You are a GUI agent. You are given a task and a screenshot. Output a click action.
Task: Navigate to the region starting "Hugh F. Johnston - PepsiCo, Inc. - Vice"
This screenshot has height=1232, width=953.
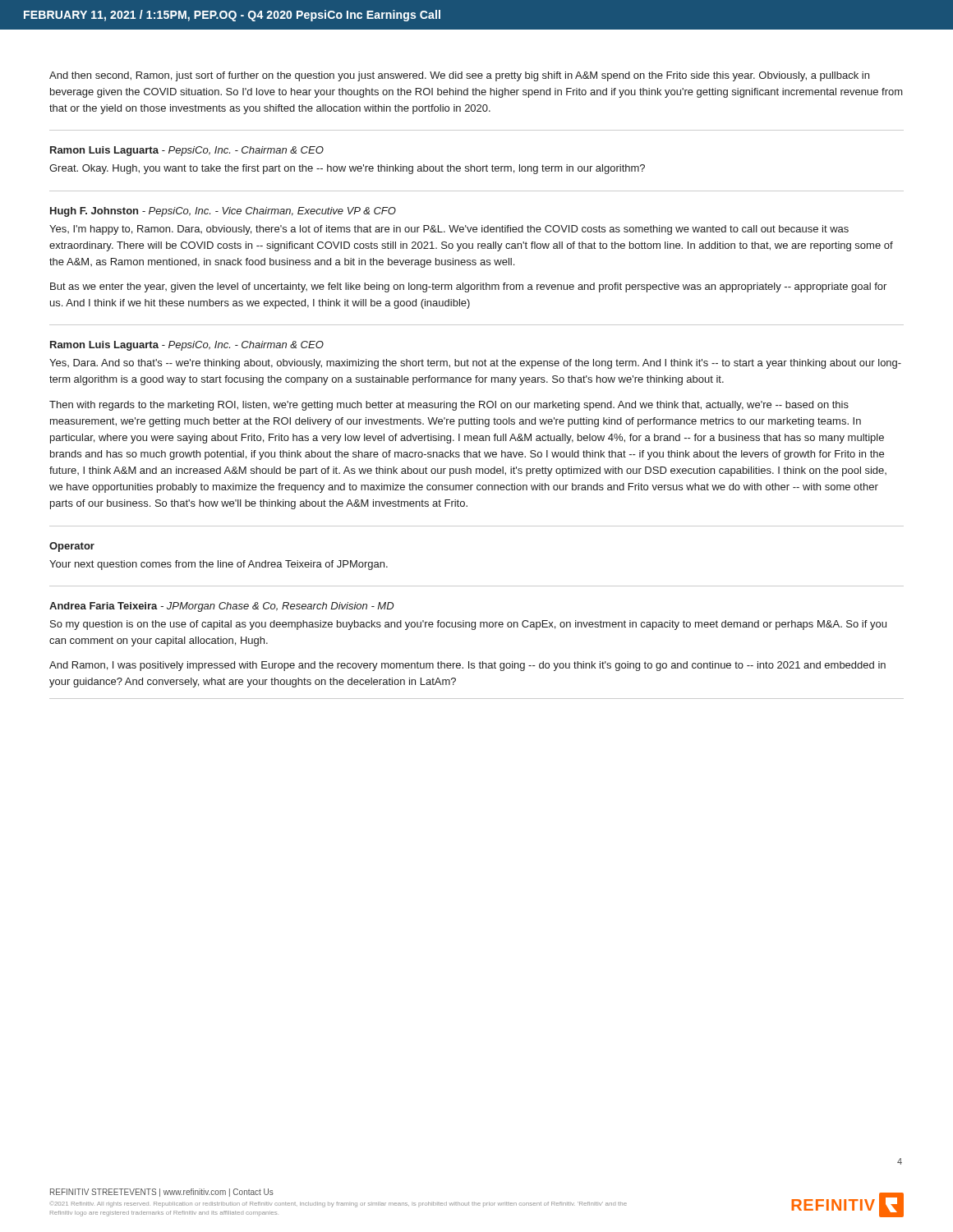(x=223, y=210)
